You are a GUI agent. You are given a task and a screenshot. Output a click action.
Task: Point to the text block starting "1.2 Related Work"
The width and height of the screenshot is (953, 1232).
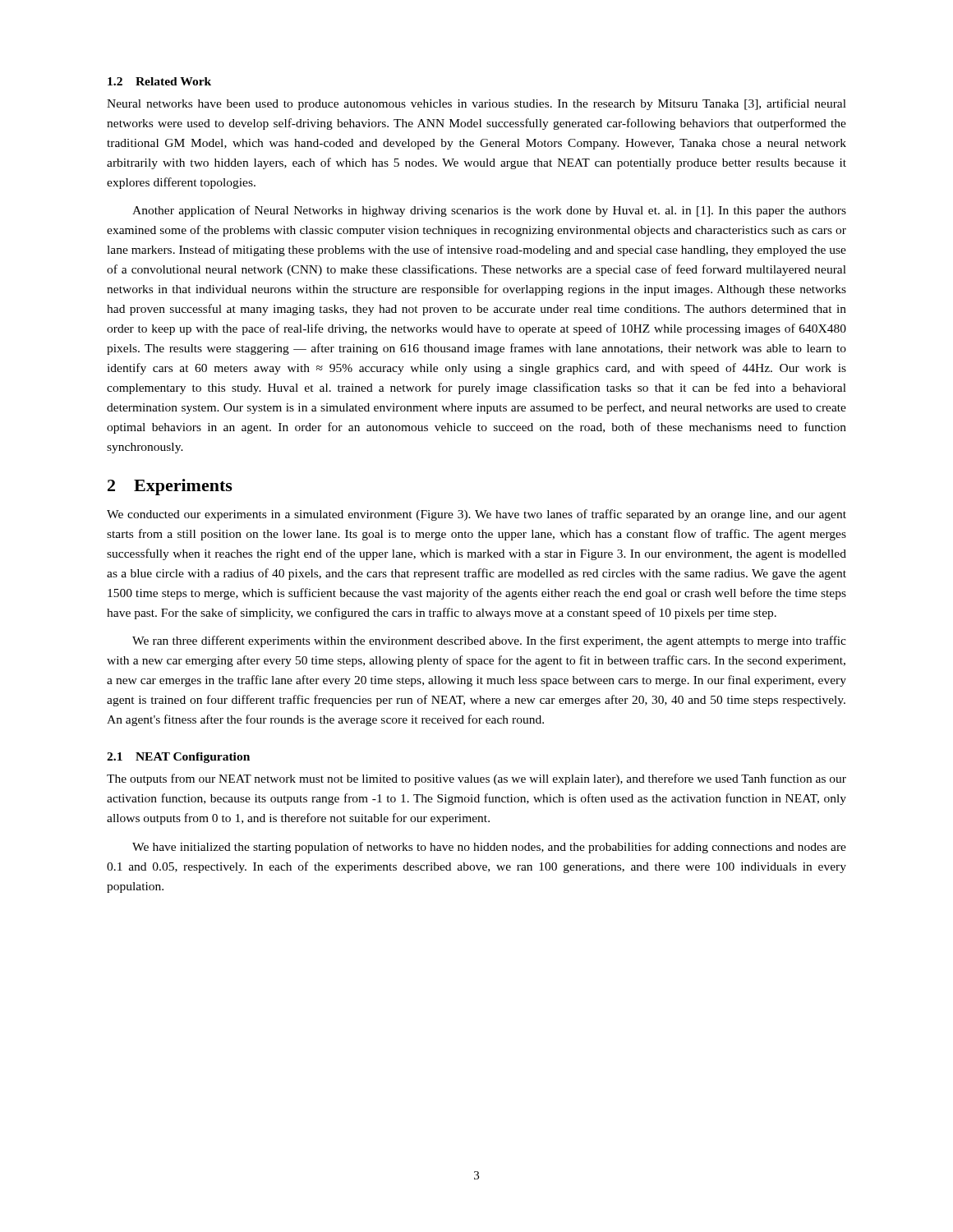point(159,81)
